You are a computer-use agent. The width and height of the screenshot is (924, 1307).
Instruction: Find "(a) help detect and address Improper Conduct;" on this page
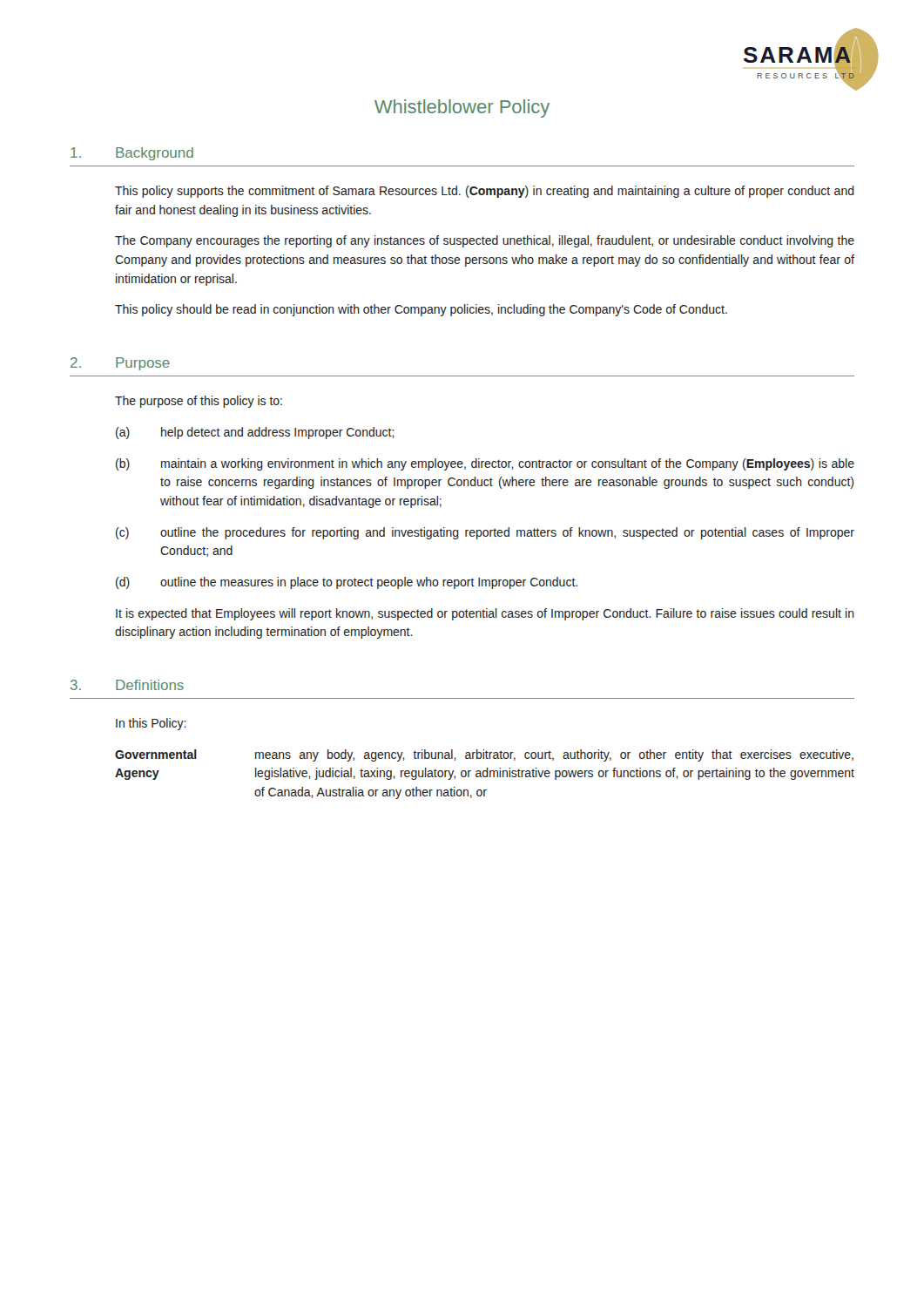(x=255, y=433)
